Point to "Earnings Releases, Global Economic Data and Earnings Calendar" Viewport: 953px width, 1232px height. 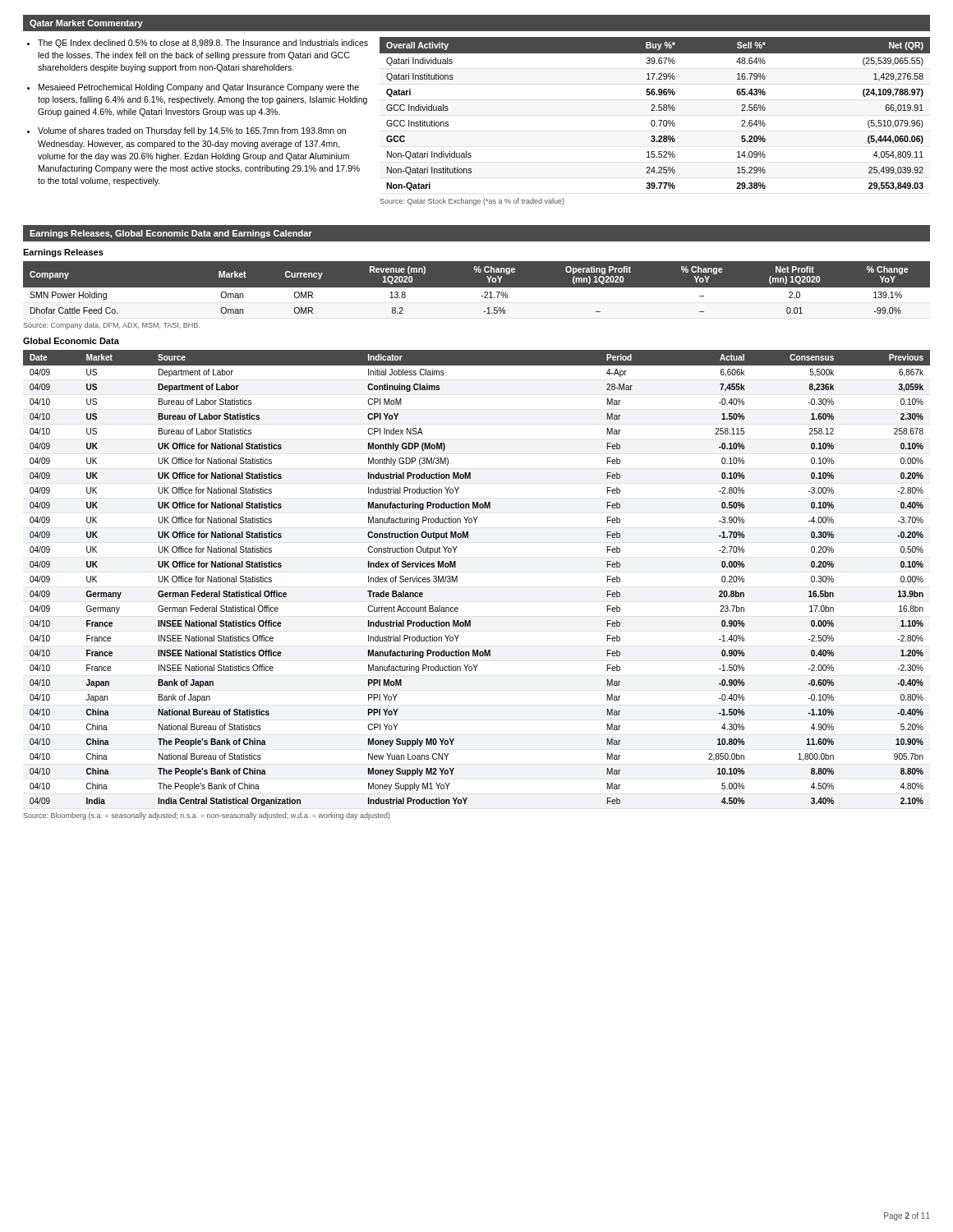171,233
